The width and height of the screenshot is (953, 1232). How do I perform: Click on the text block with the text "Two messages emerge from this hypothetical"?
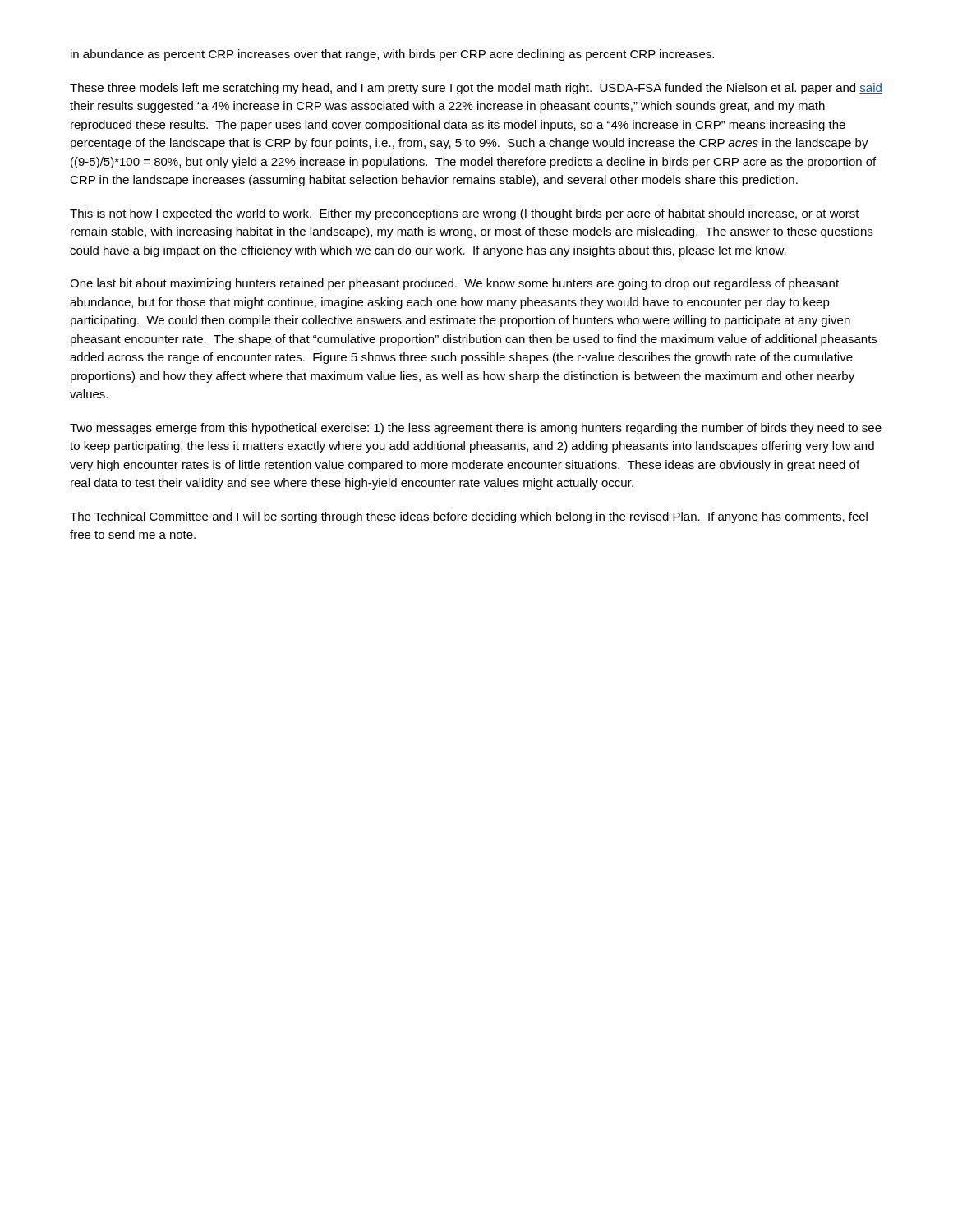tap(476, 455)
